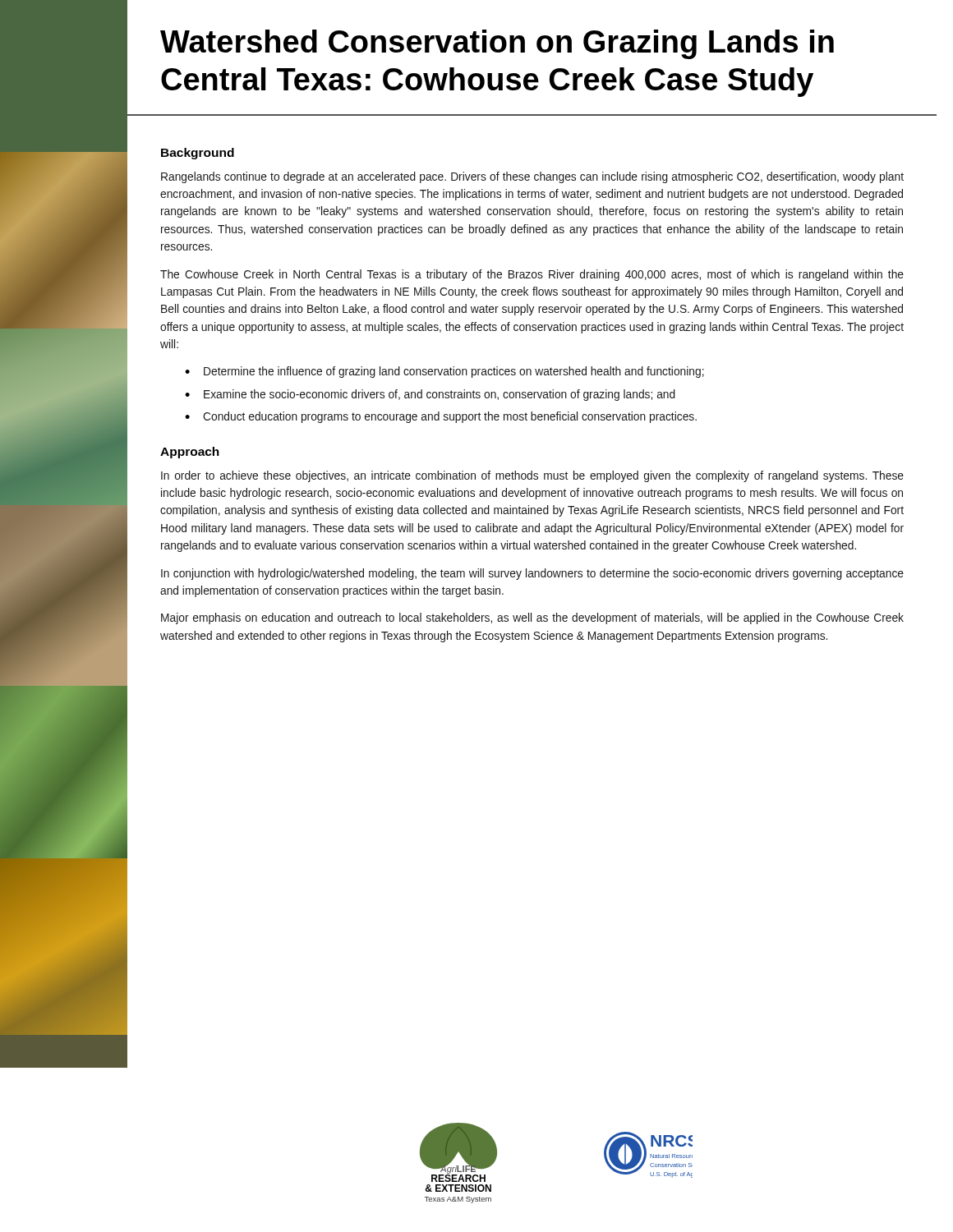953x1232 pixels.
Task: Select the element starting "• Determine the influence of grazing land"
Action: point(544,373)
